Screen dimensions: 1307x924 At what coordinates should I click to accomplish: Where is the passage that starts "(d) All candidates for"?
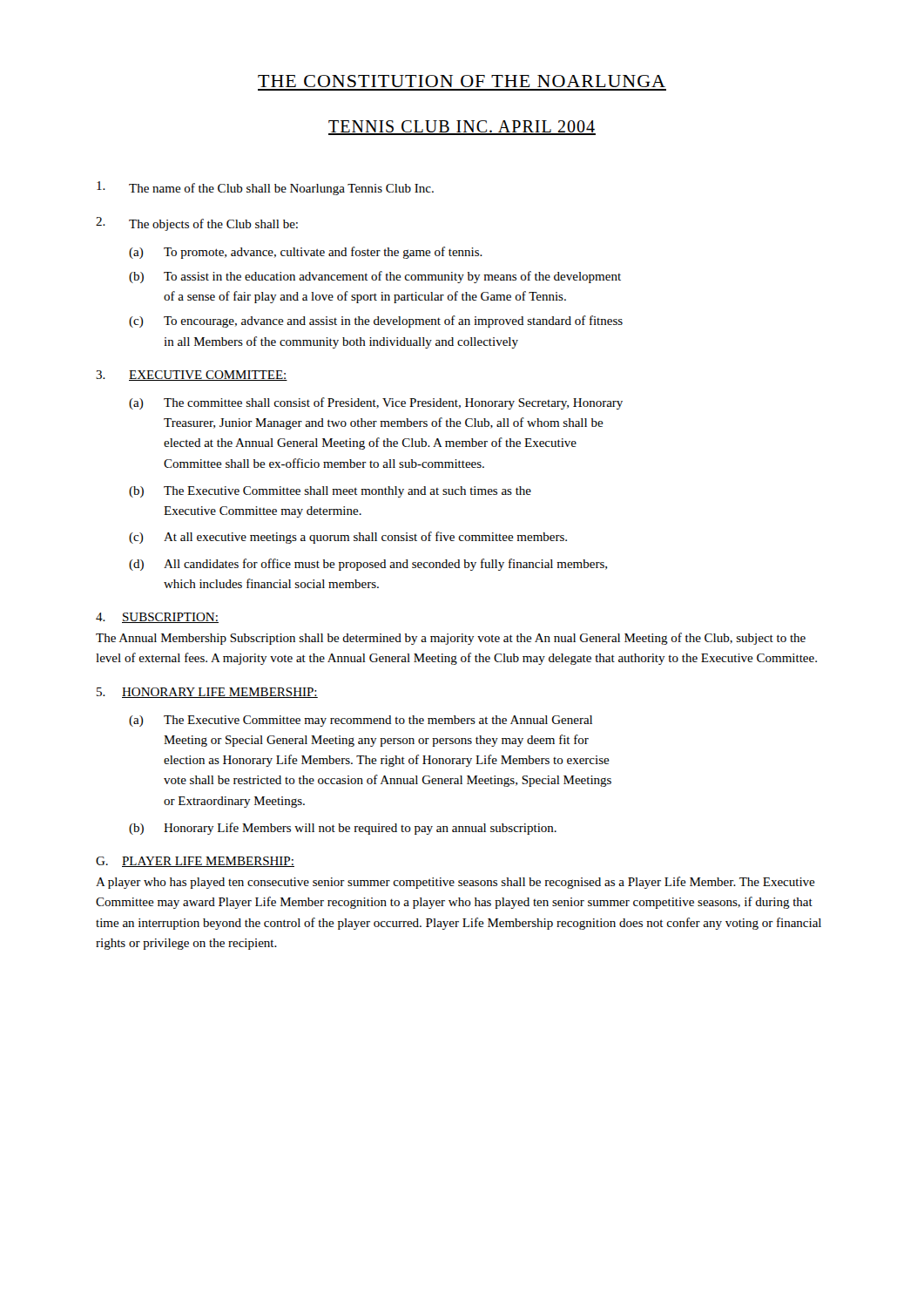point(368,574)
